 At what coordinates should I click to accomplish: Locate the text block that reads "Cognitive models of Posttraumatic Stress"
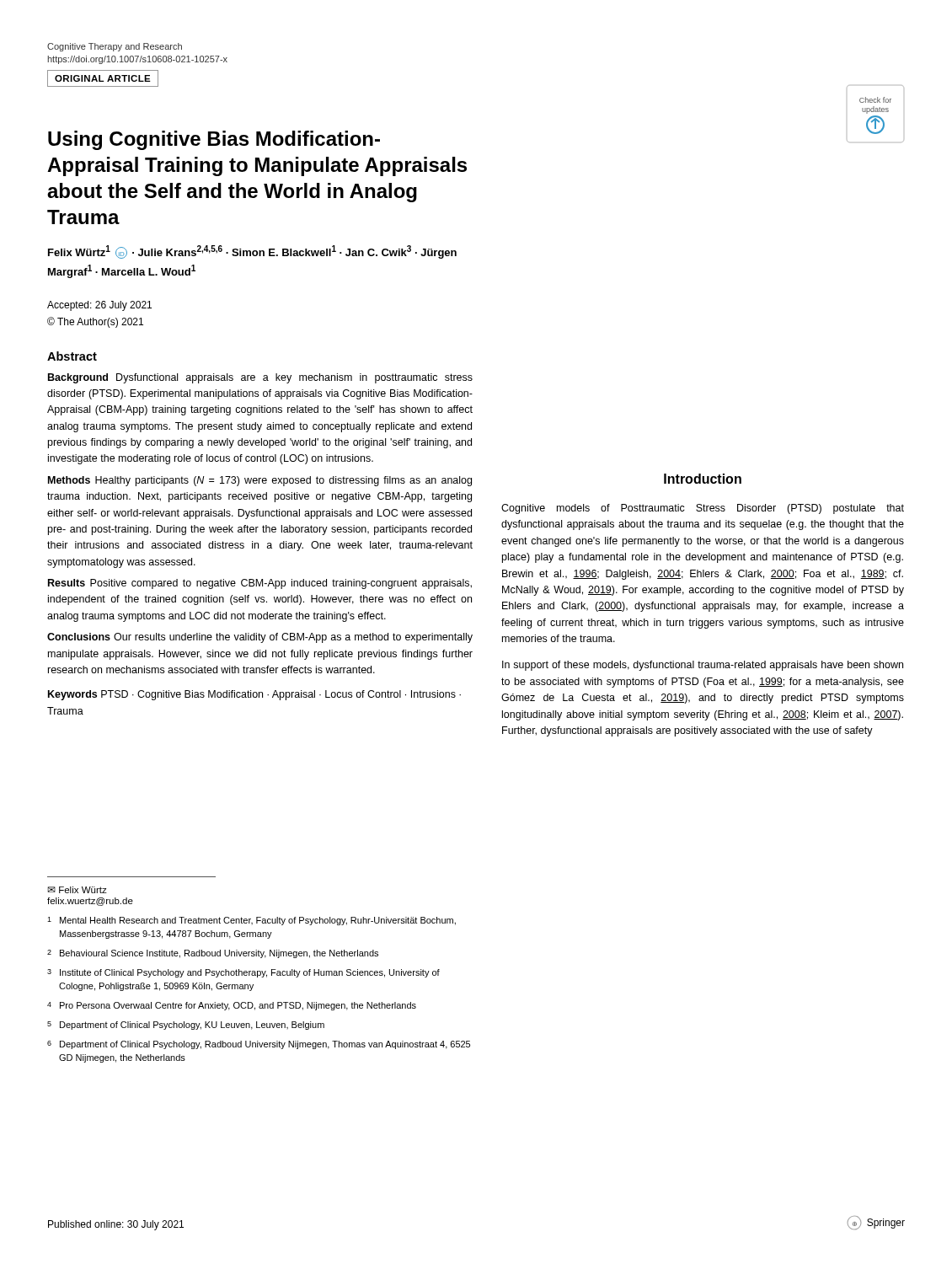click(703, 574)
